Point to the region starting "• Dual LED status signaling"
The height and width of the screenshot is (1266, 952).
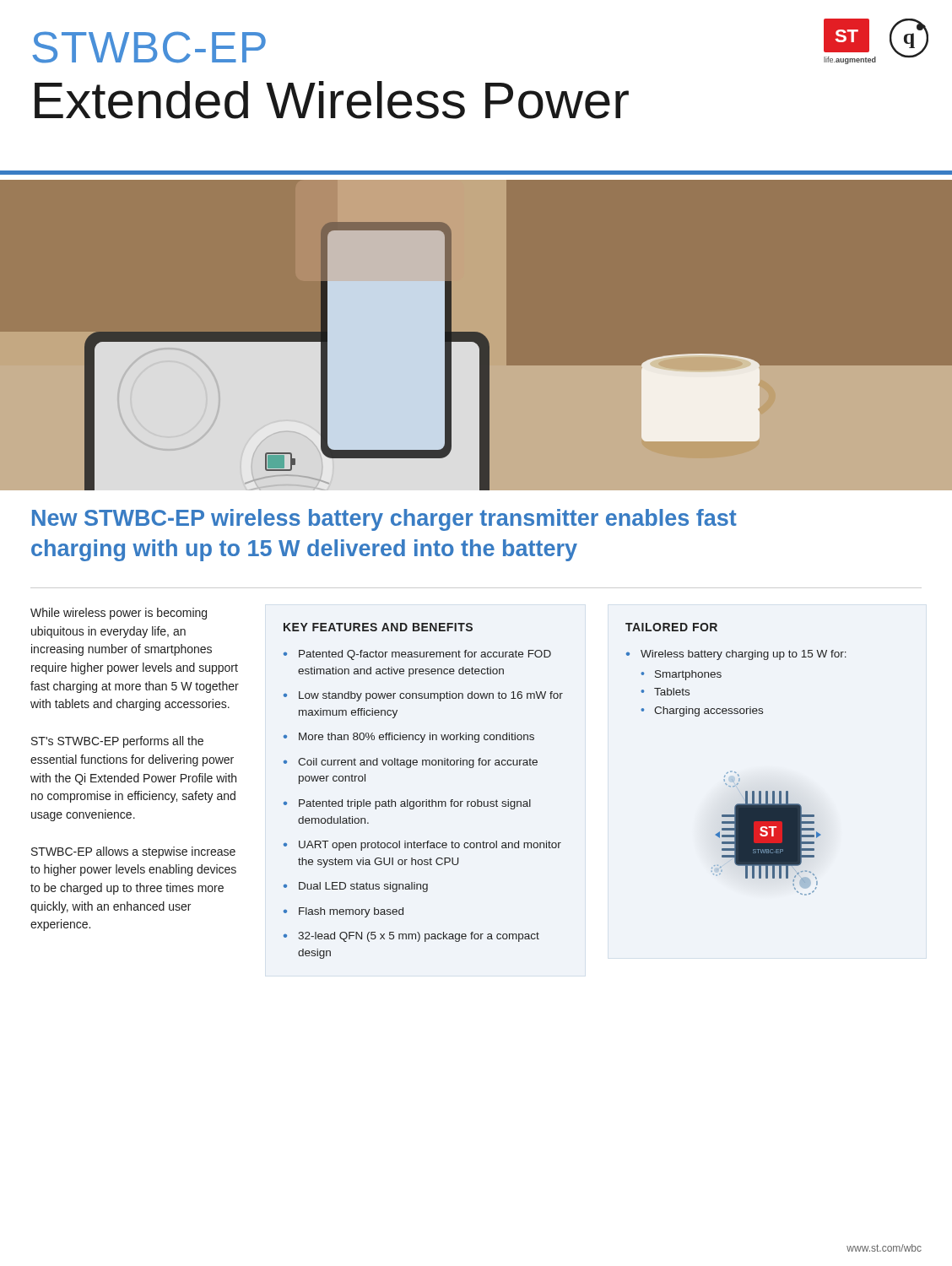356,886
